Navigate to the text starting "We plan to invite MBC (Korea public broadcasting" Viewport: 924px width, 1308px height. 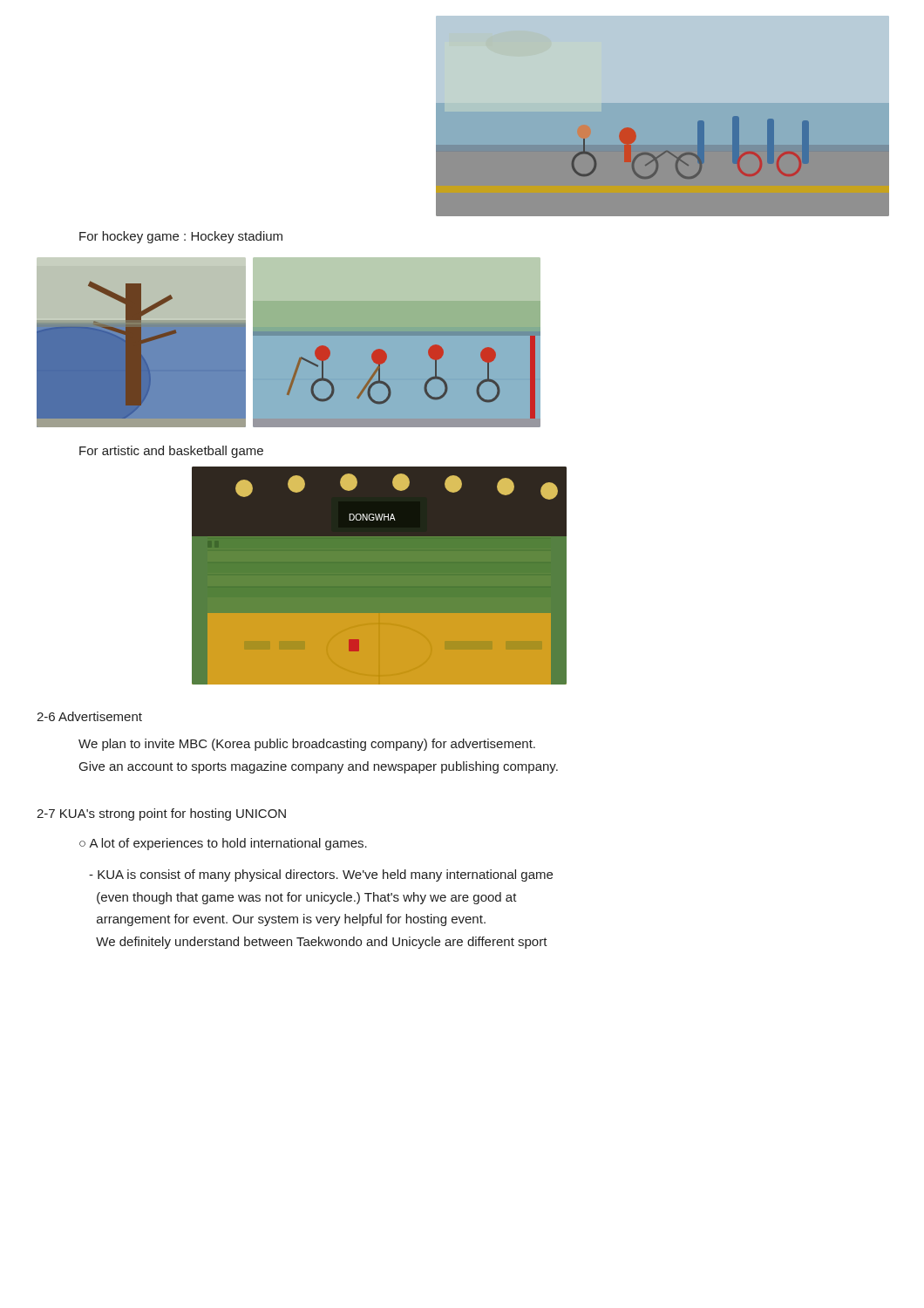[319, 755]
